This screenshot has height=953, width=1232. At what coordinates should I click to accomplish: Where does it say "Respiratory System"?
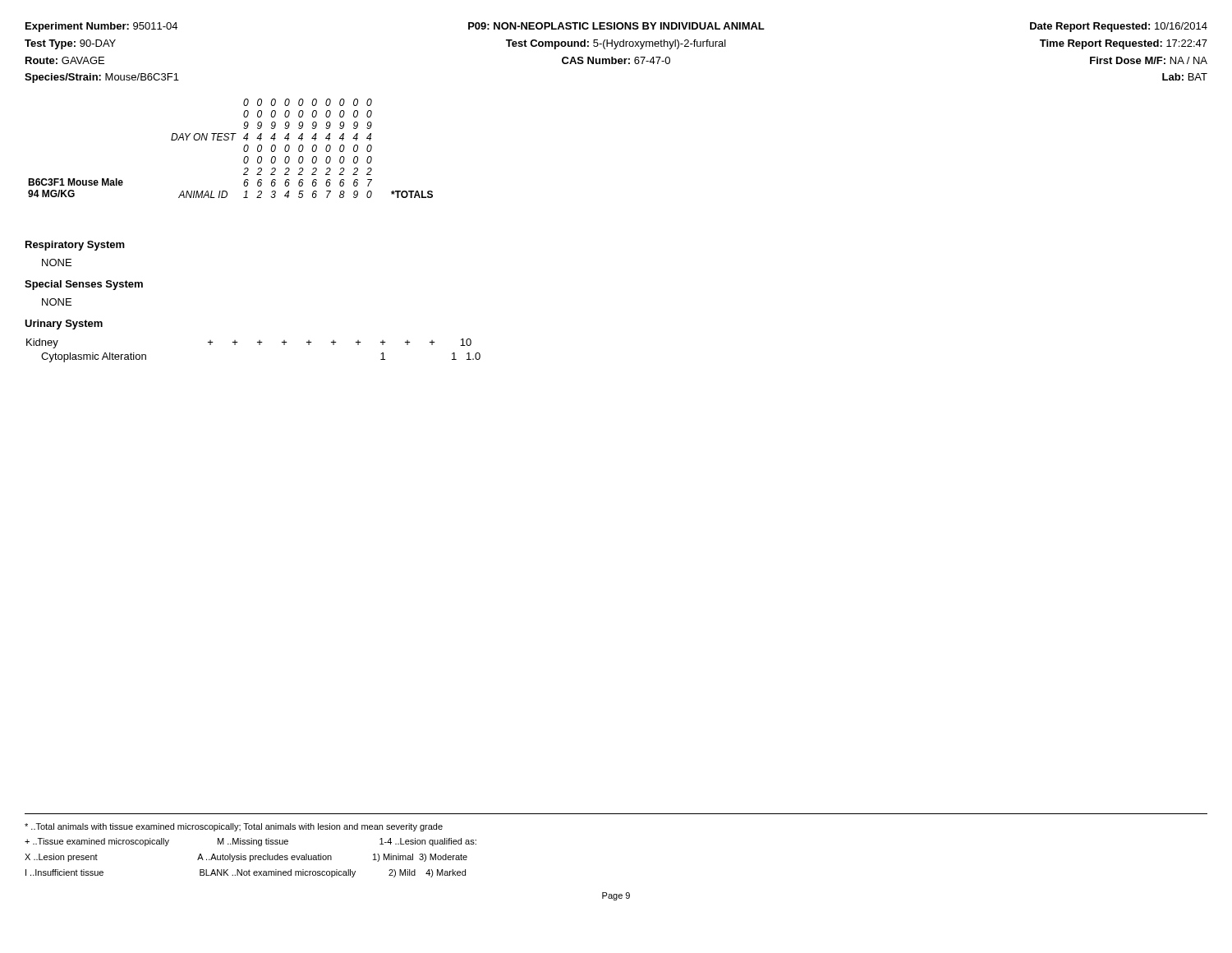75,244
